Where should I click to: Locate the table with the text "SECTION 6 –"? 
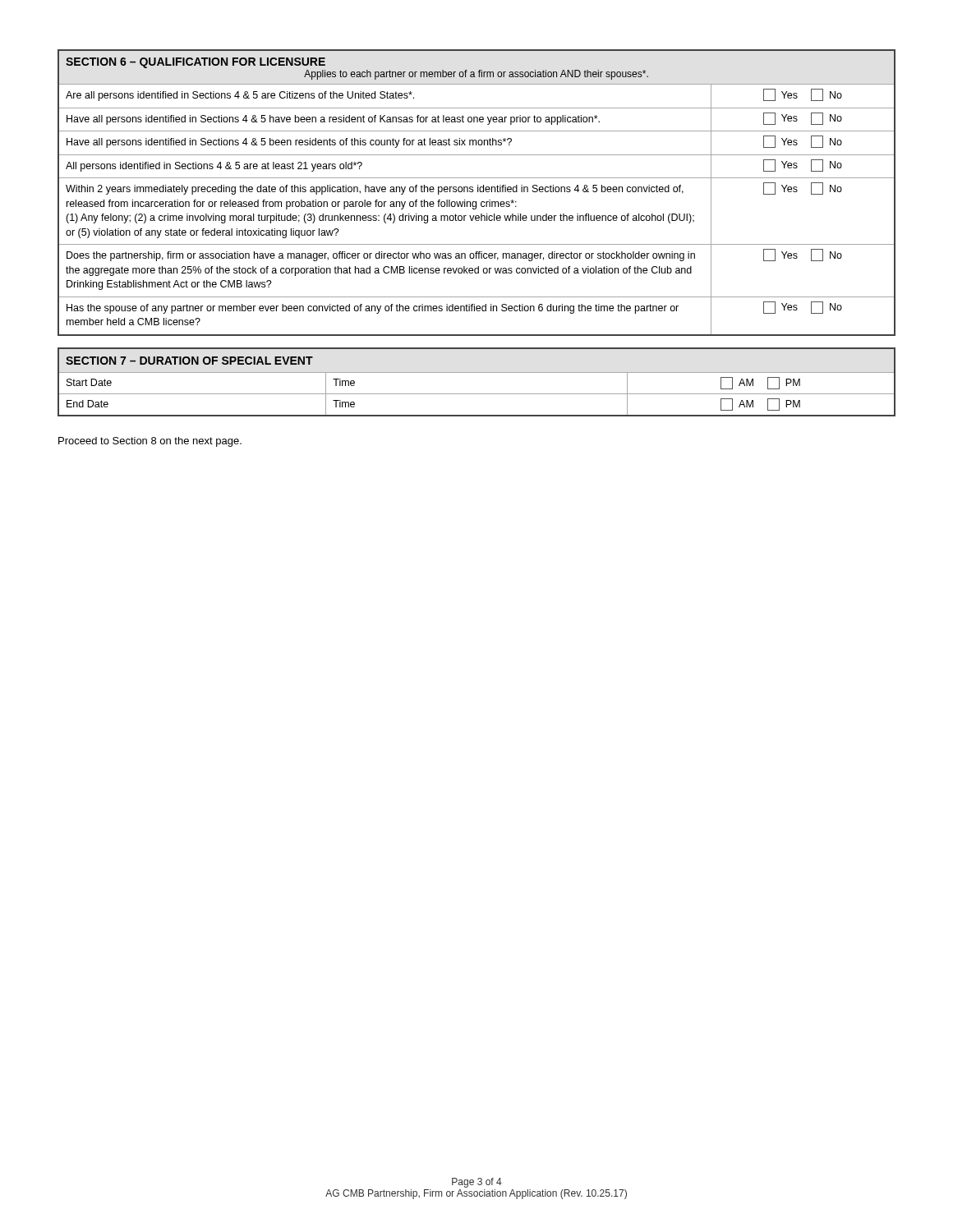[476, 192]
